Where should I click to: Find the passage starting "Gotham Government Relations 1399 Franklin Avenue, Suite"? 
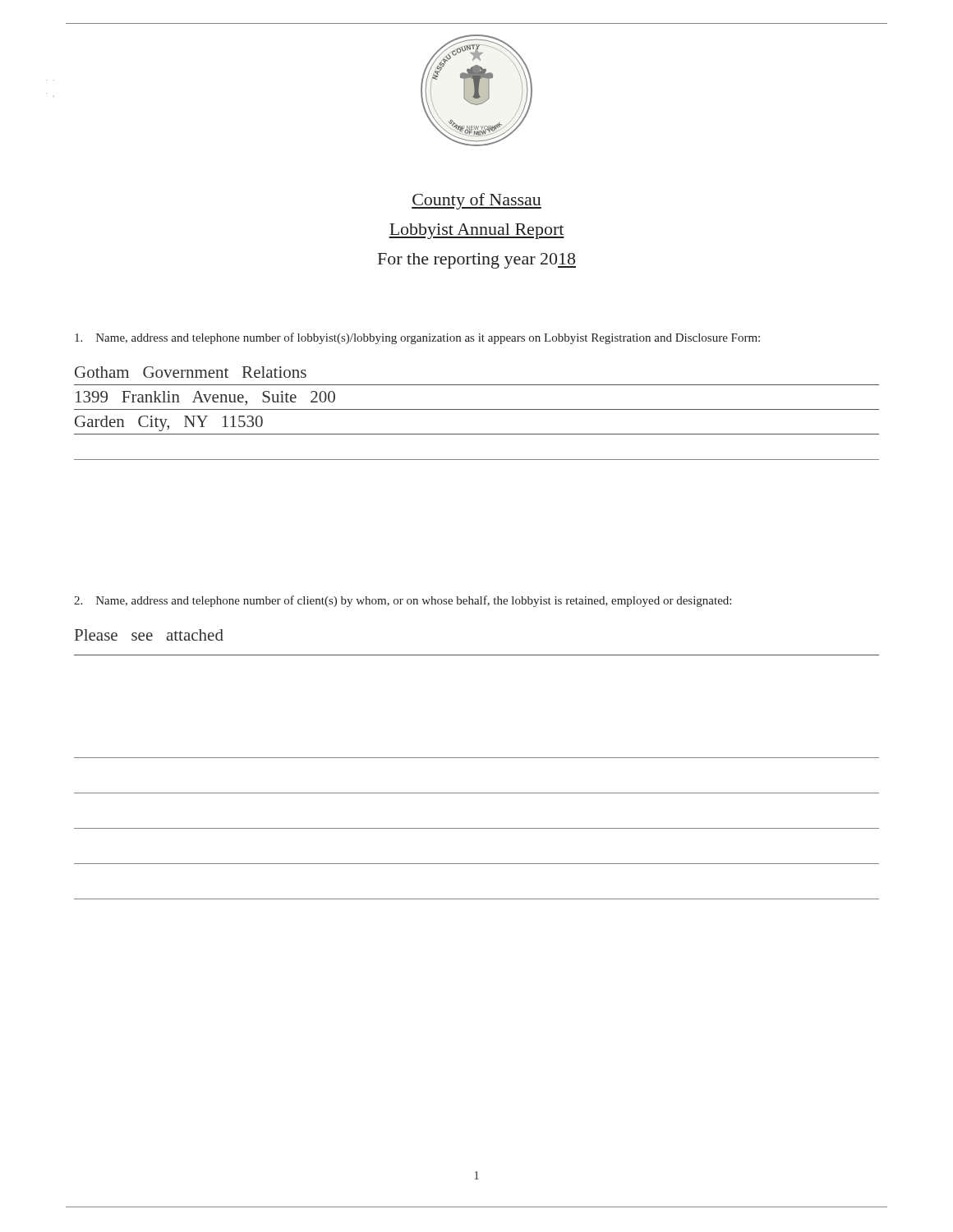click(476, 411)
